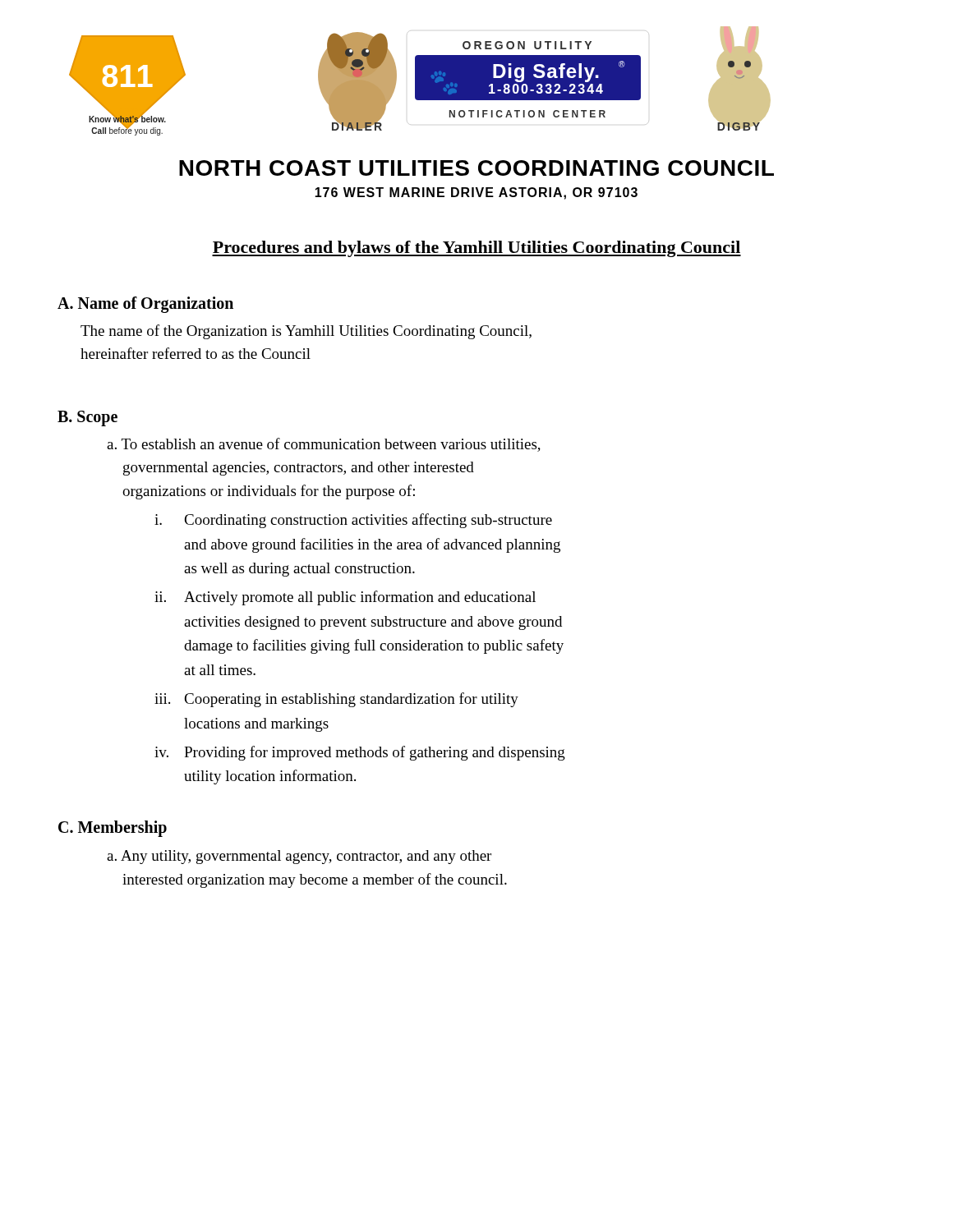The image size is (953, 1232).
Task: Find the block on this page that starts "iv. Providing for improved methods"
Action: tap(360, 764)
